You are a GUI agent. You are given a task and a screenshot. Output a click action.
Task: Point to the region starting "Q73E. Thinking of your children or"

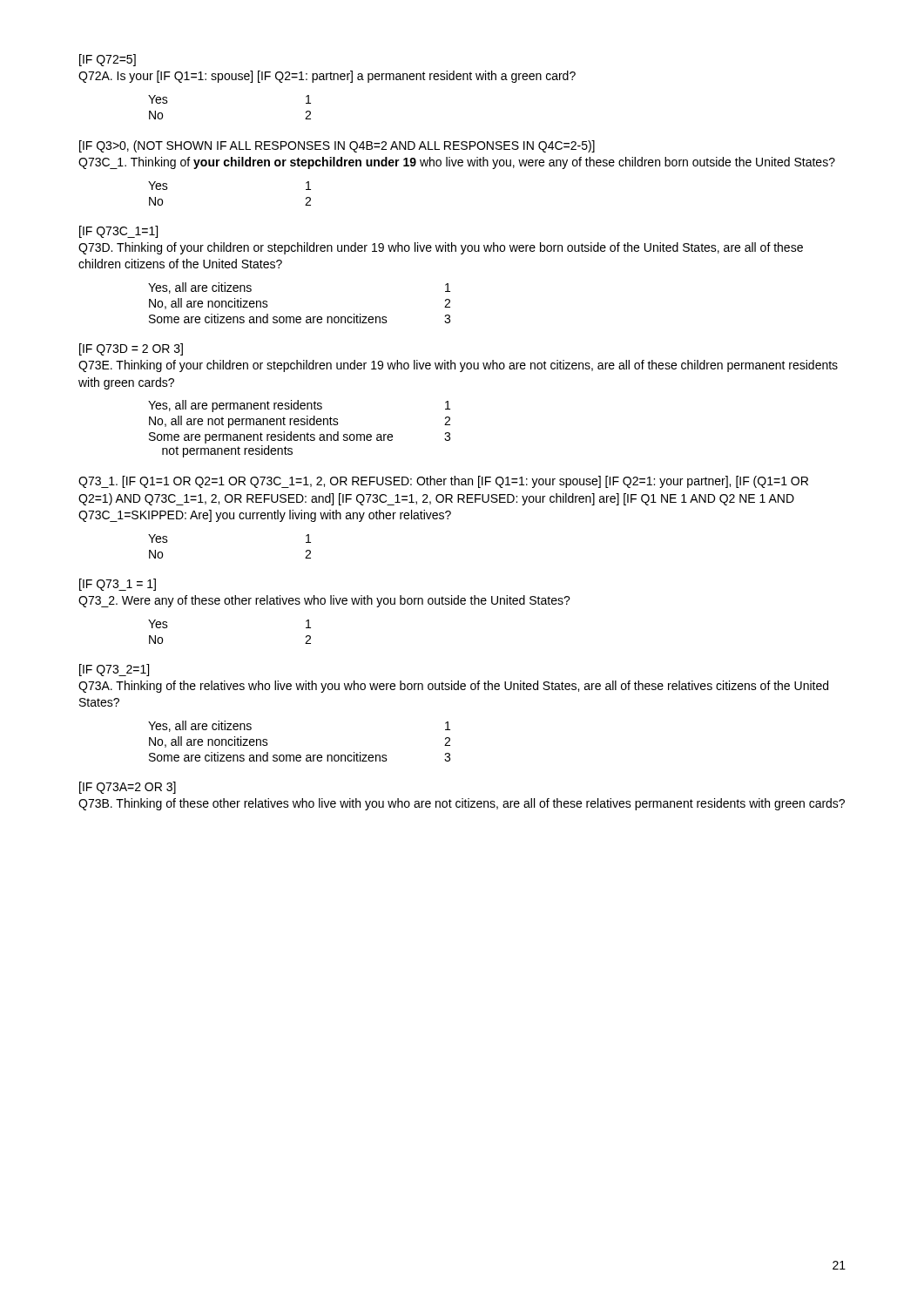point(458,374)
